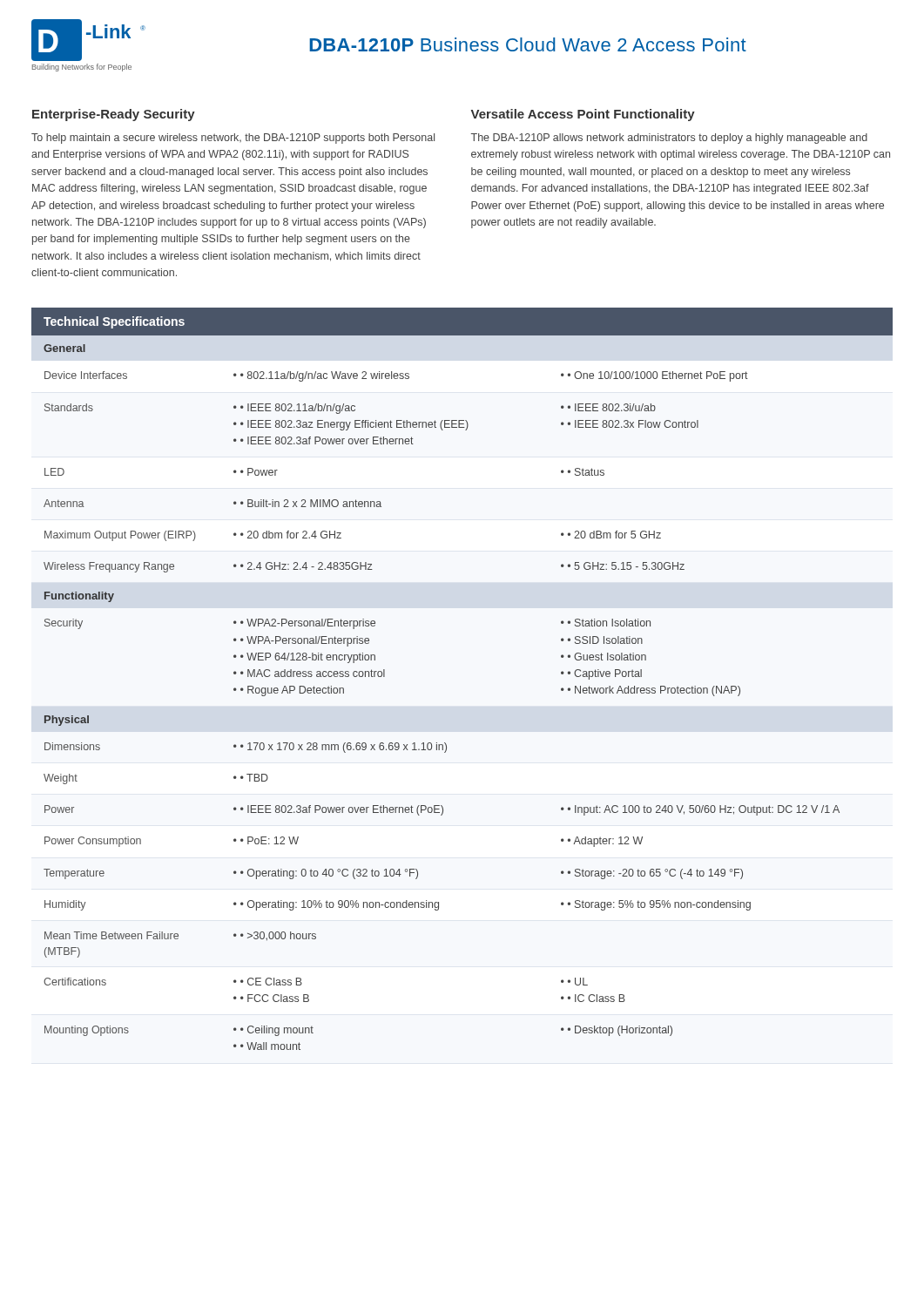Select the block starting "The DBA-1210P allows network administrators to"
Screen dimensions: 1307x924
681,180
